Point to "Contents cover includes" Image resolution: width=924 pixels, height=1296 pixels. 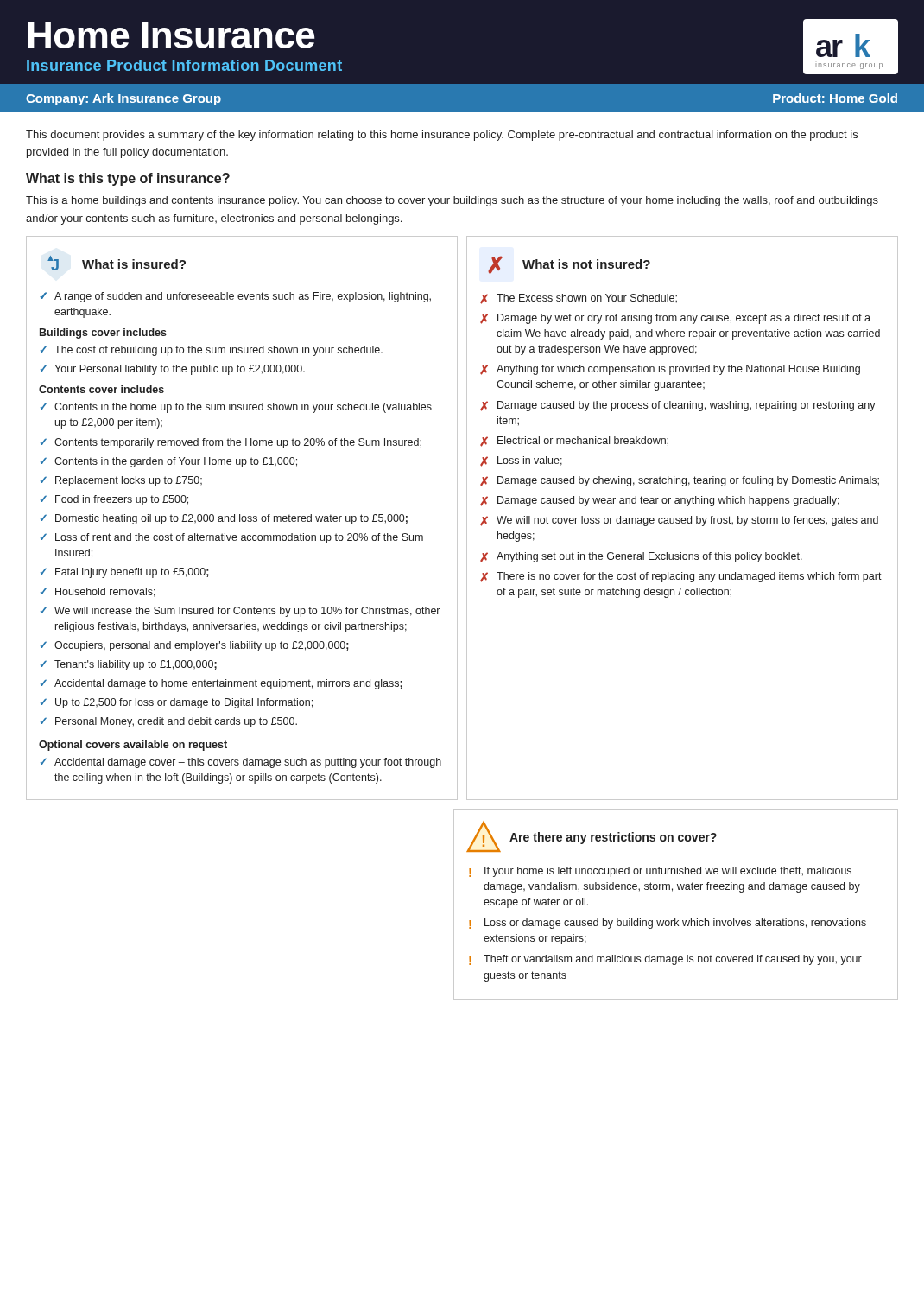102,390
